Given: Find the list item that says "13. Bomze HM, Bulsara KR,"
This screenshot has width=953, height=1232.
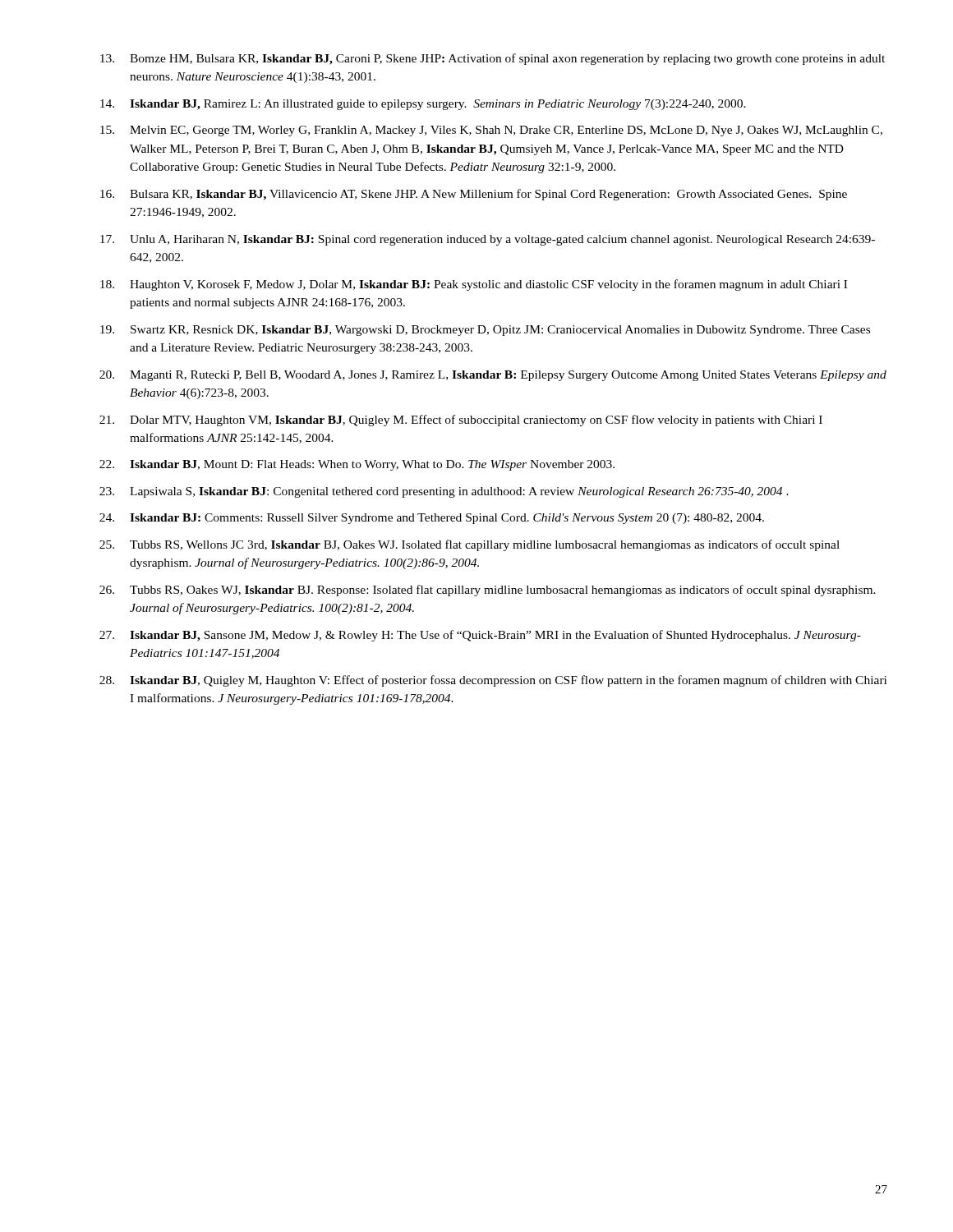Looking at the screenshot, I should [476, 68].
